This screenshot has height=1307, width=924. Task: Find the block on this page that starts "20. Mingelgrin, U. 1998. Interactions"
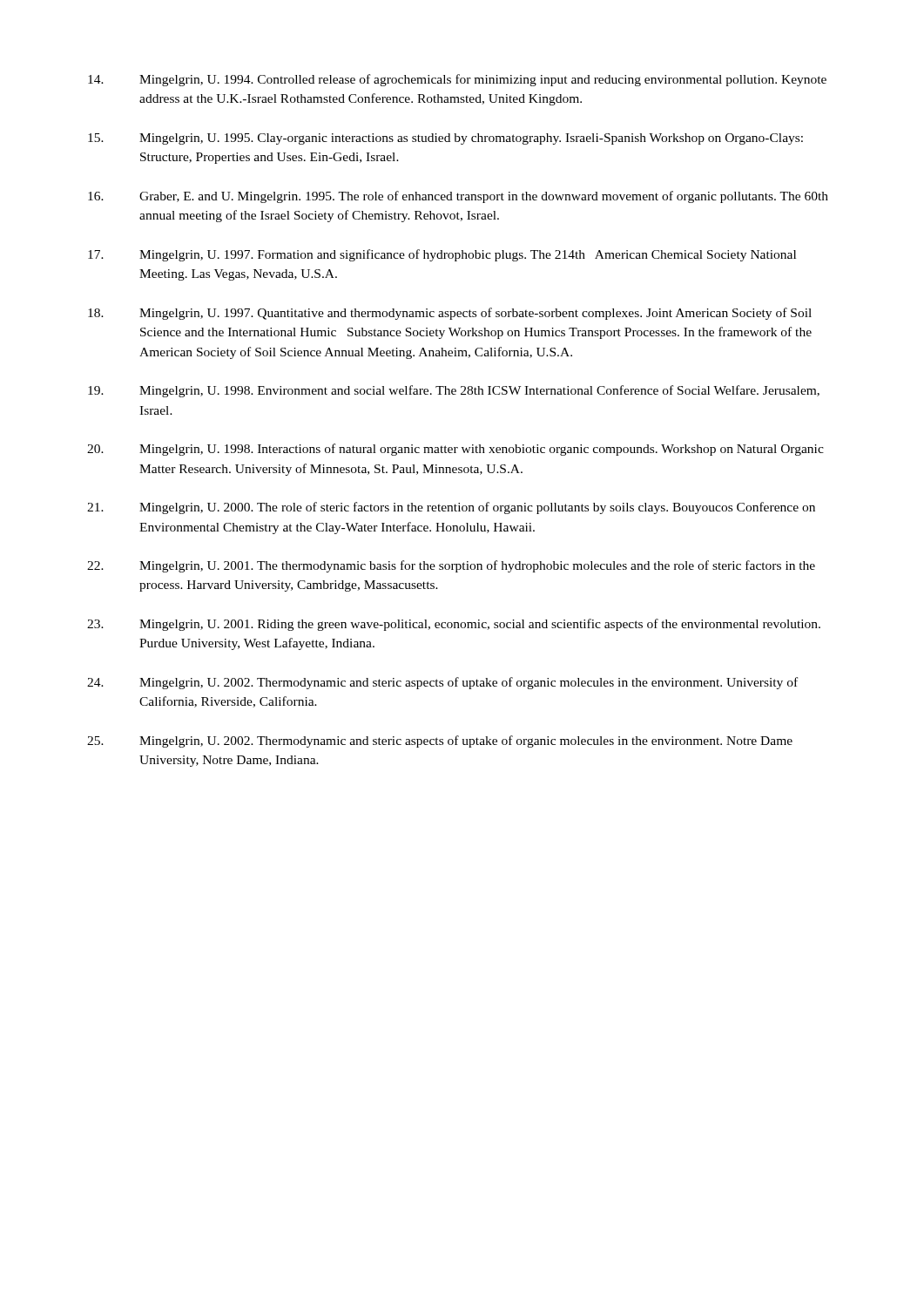point(466,459)
